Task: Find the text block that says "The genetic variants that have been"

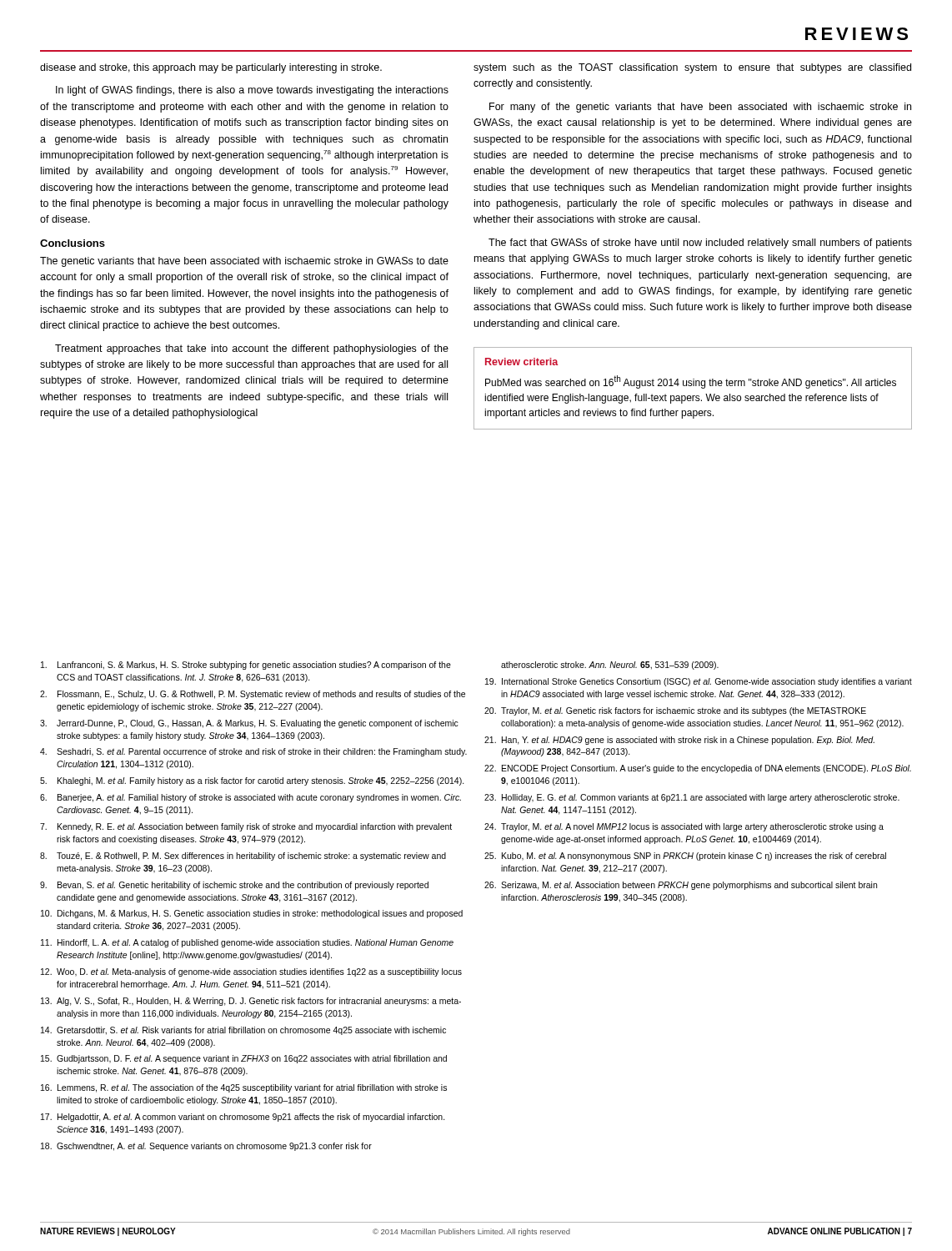Action: (x=244, y=337)
